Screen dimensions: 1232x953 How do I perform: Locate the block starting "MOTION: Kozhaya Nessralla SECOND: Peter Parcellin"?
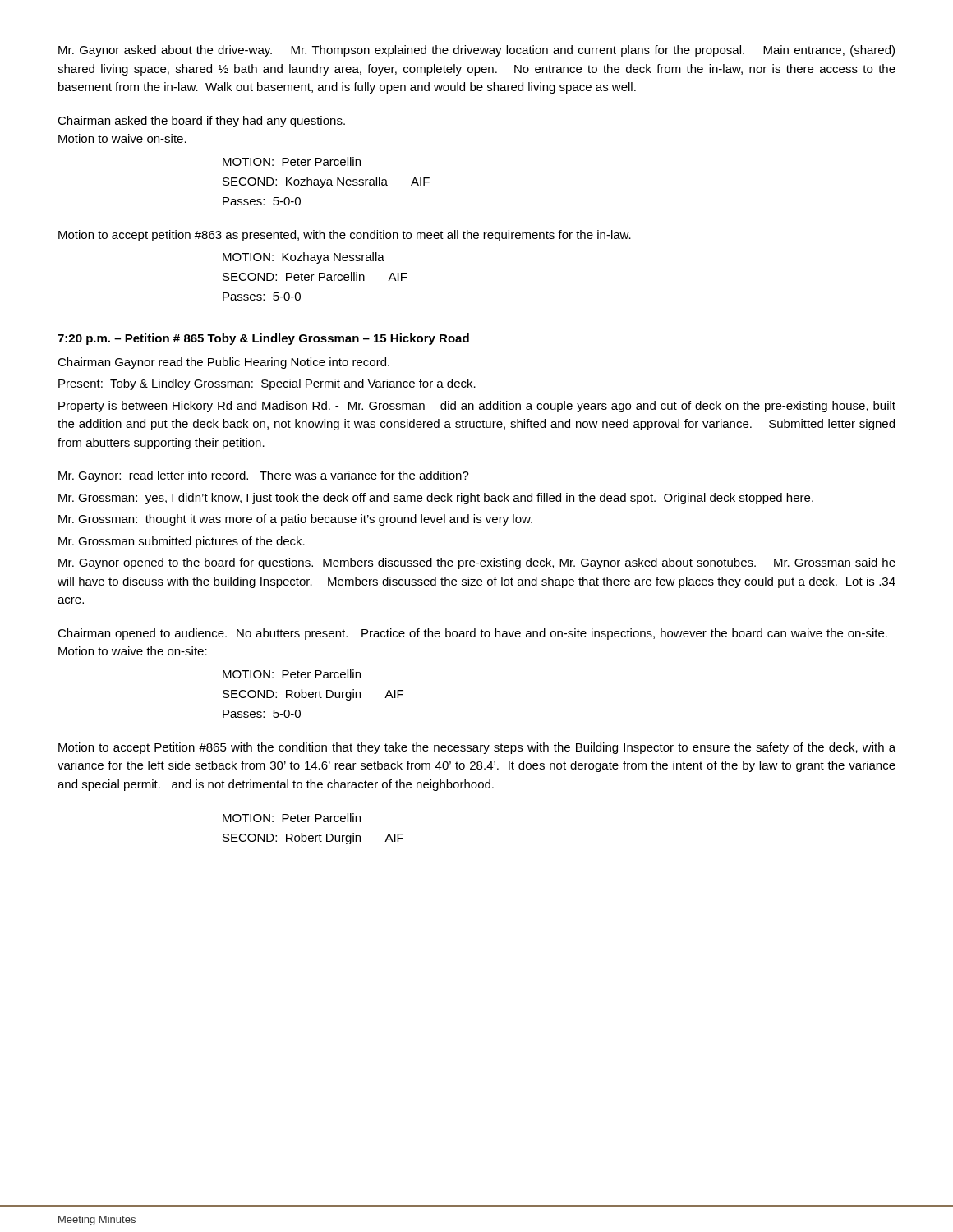tap(304, 258)
